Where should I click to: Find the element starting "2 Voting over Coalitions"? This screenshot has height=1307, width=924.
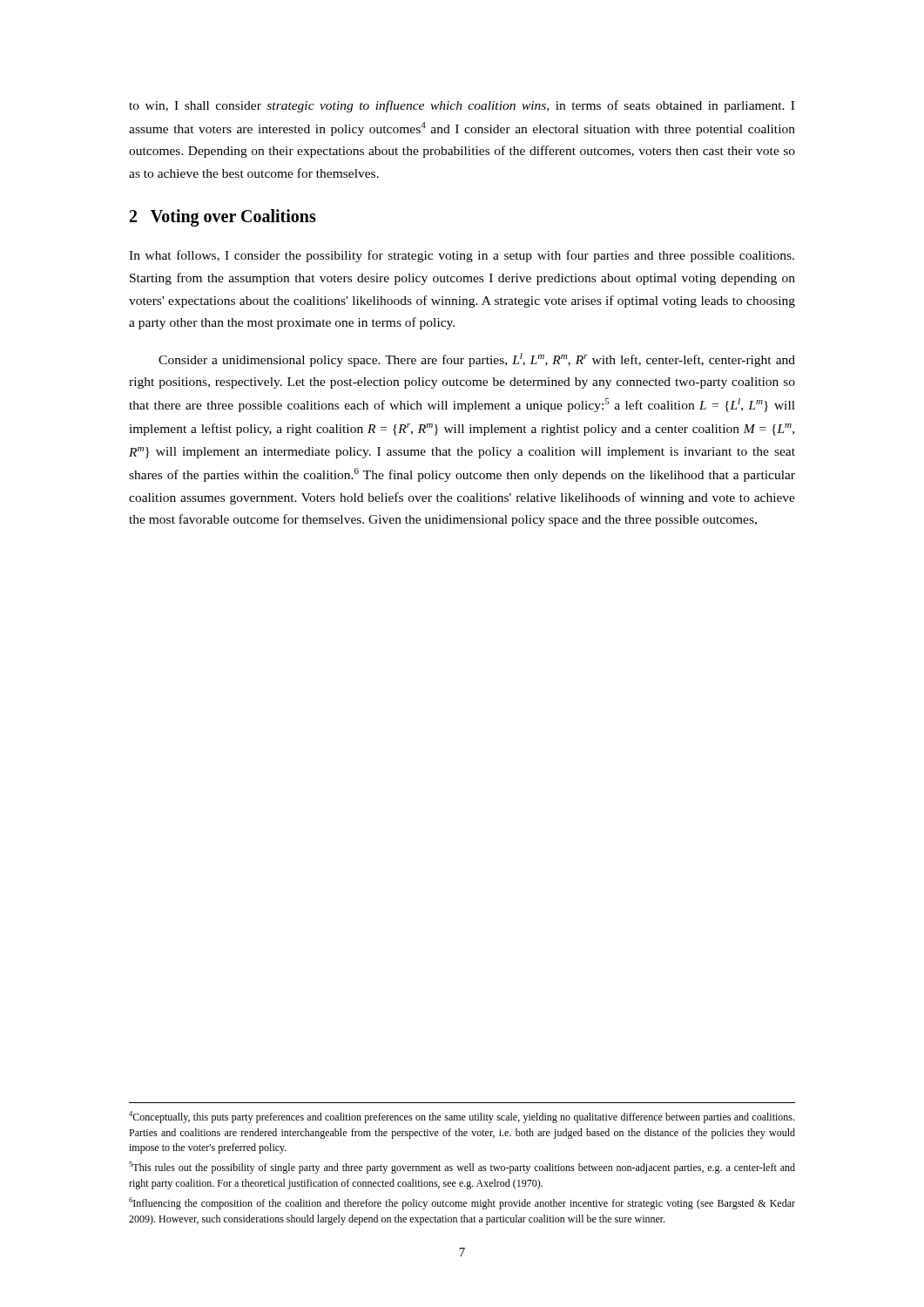click(222, 216)
